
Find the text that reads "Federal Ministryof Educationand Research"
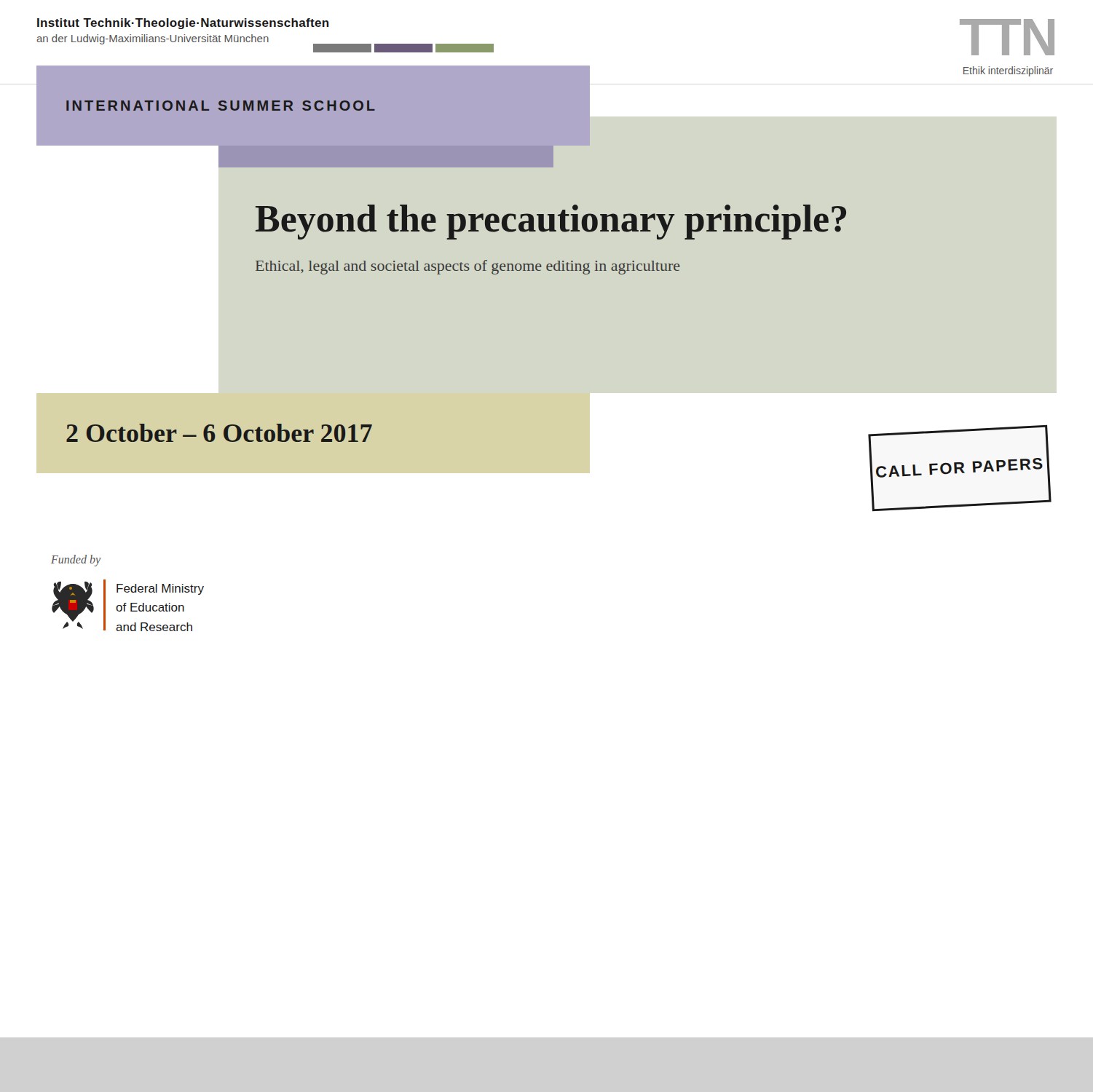tap(160, 608)
